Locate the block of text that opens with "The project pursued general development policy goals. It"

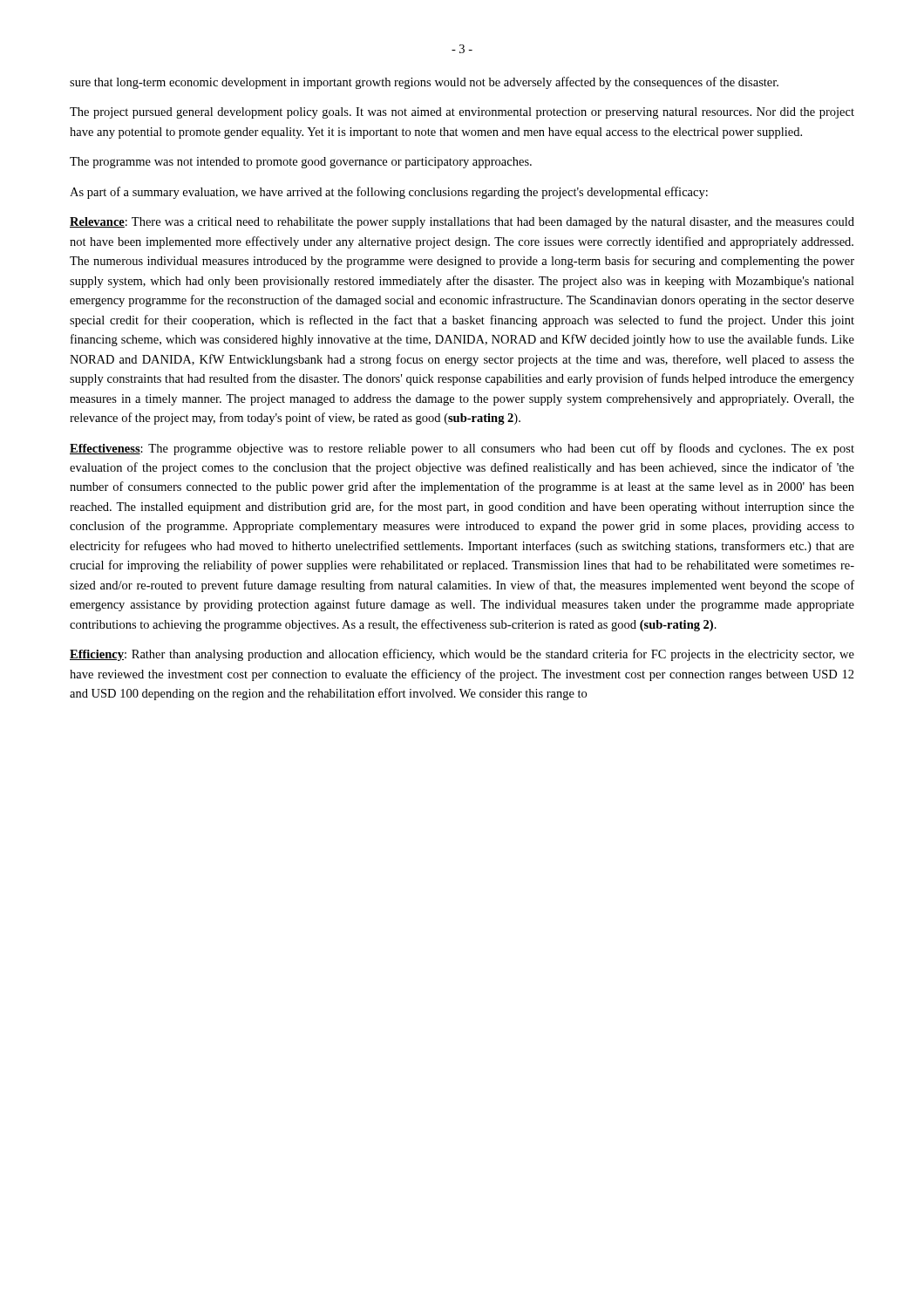click(462, 122)
